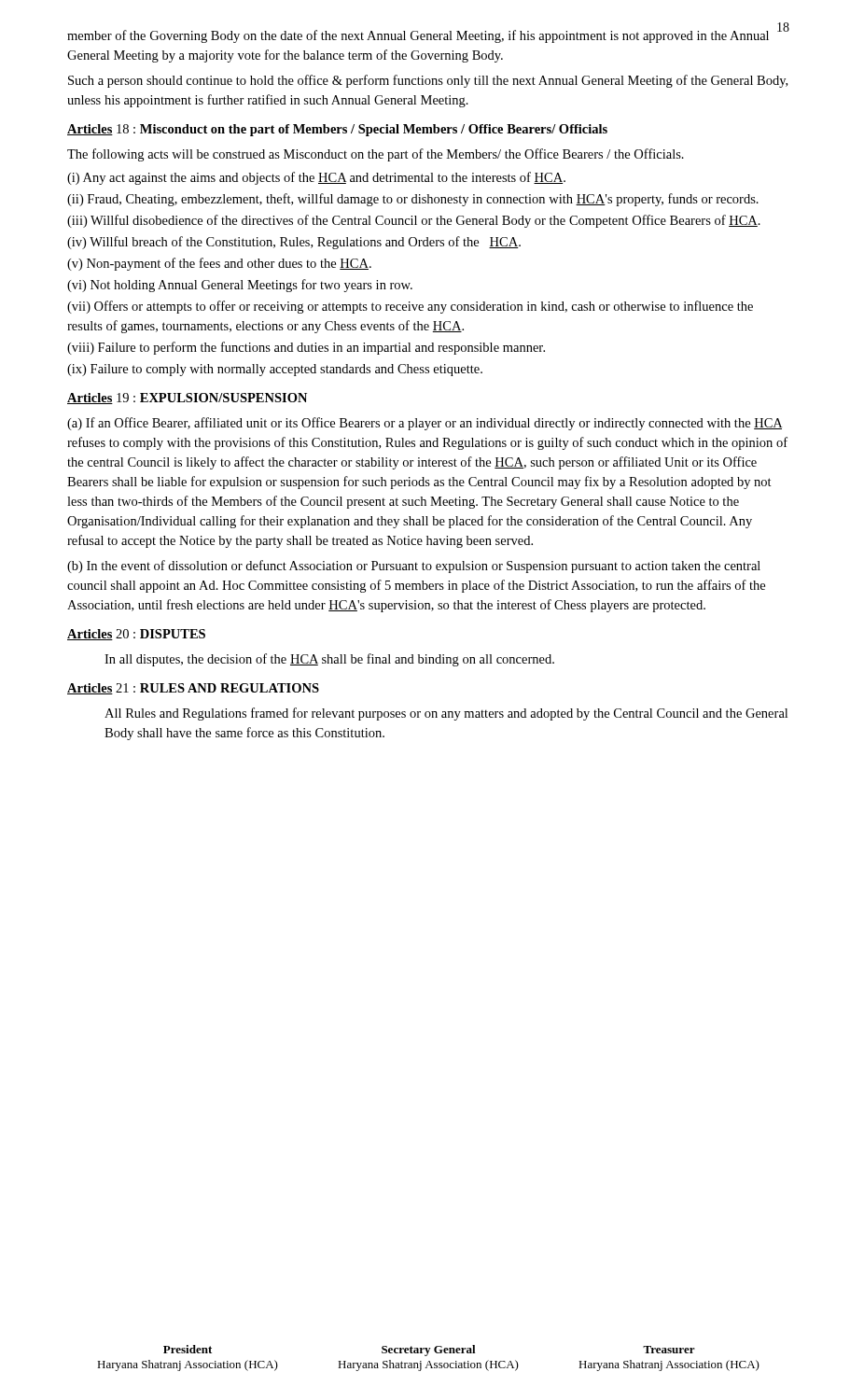Point to the text starting "(iii) Willful disobedience of the"
This screenshot has width=850, height=1400.
[x=414, y=220]
